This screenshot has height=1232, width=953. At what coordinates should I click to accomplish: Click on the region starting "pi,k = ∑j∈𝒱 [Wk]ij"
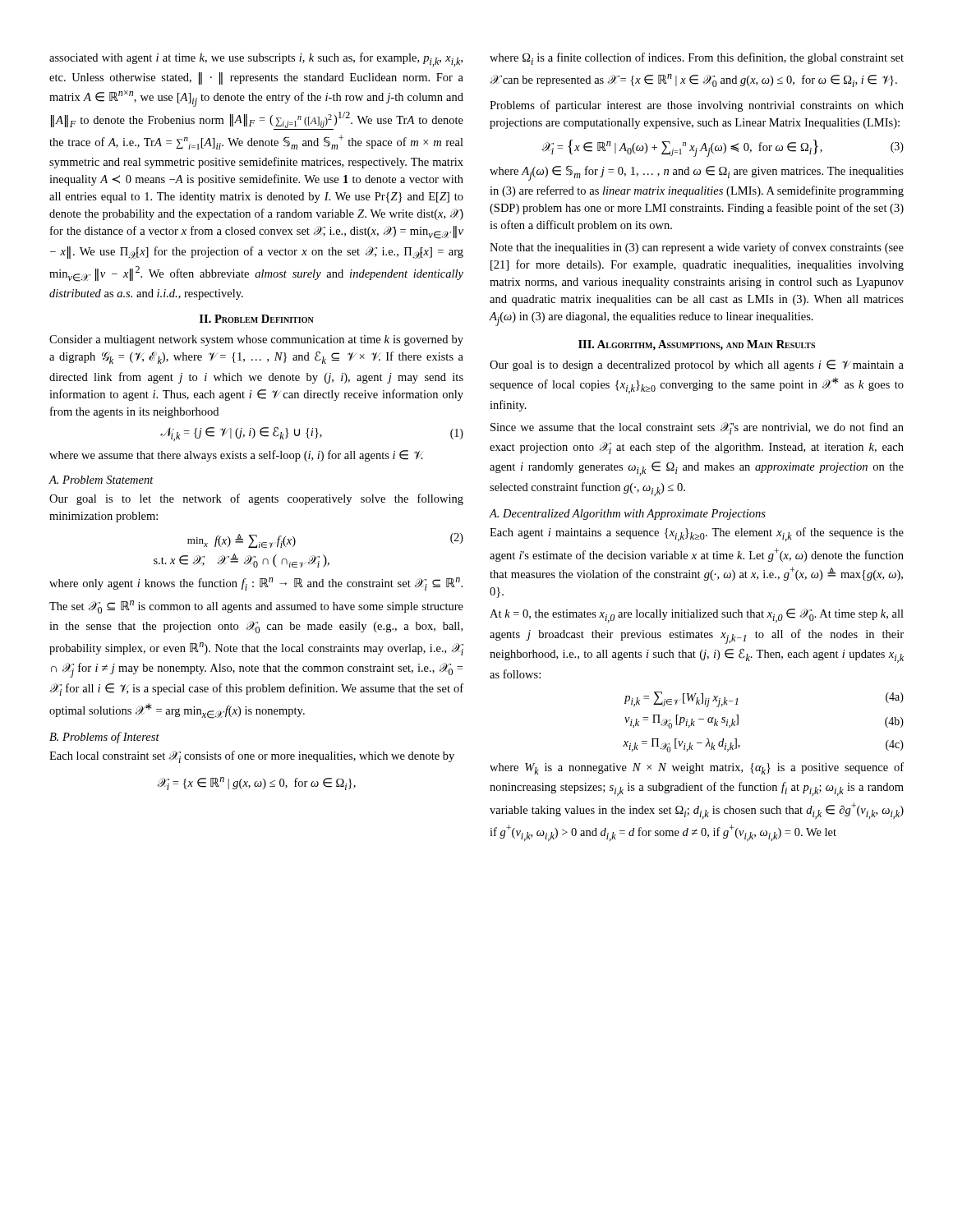coord(697,721)
